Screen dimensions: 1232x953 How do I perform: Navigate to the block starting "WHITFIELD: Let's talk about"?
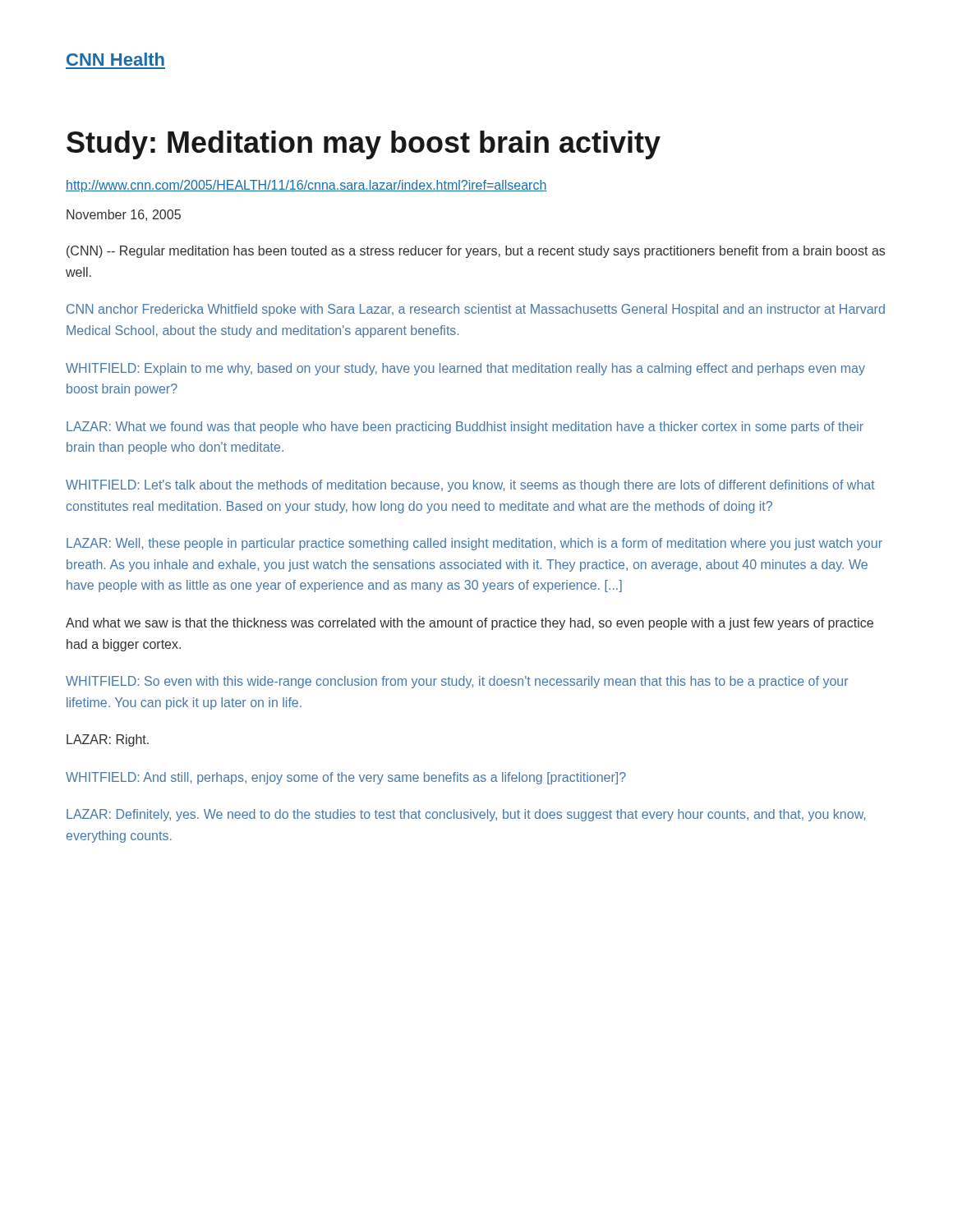tap(476, 496)
